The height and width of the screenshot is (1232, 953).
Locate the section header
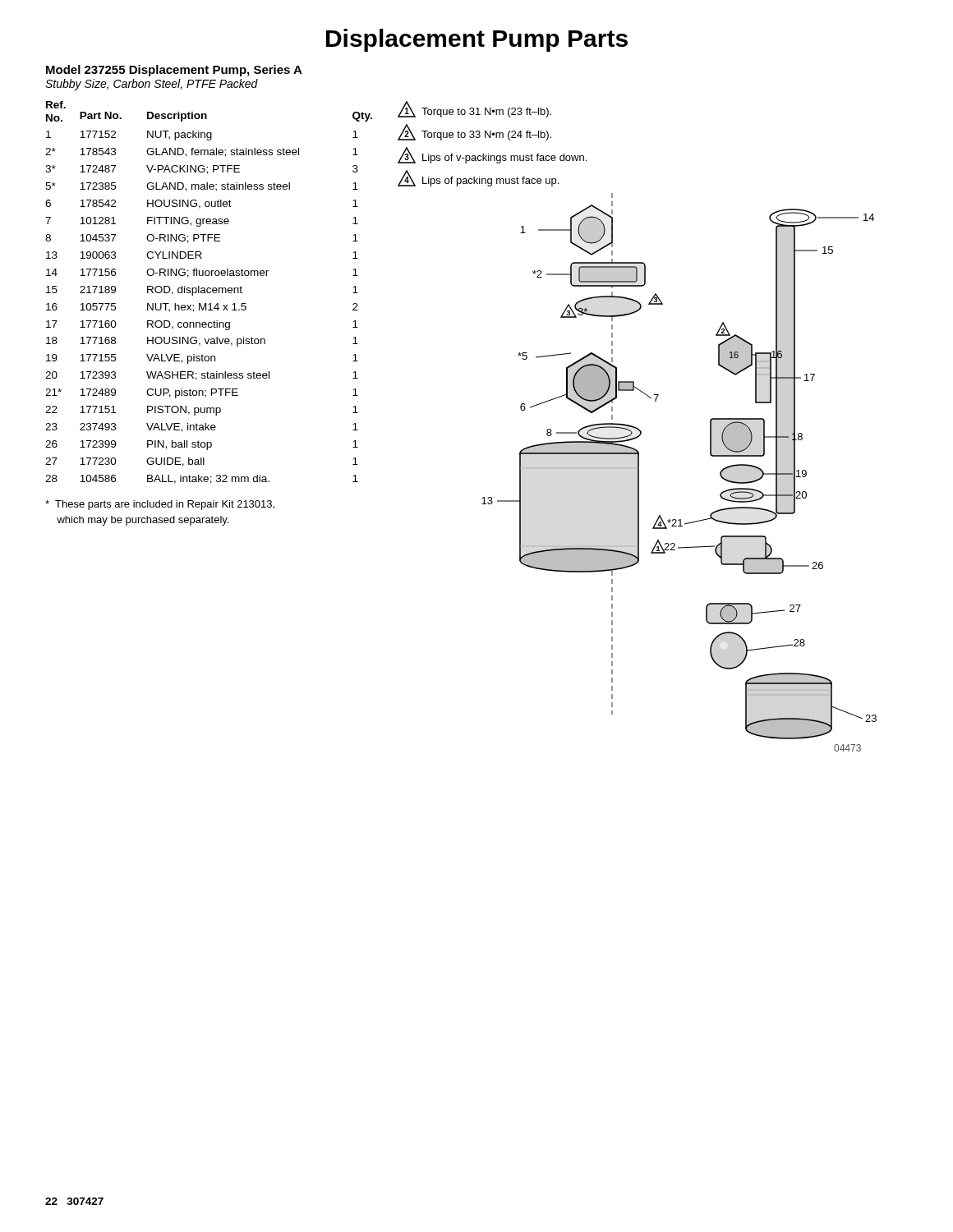(x=499, y=76)
